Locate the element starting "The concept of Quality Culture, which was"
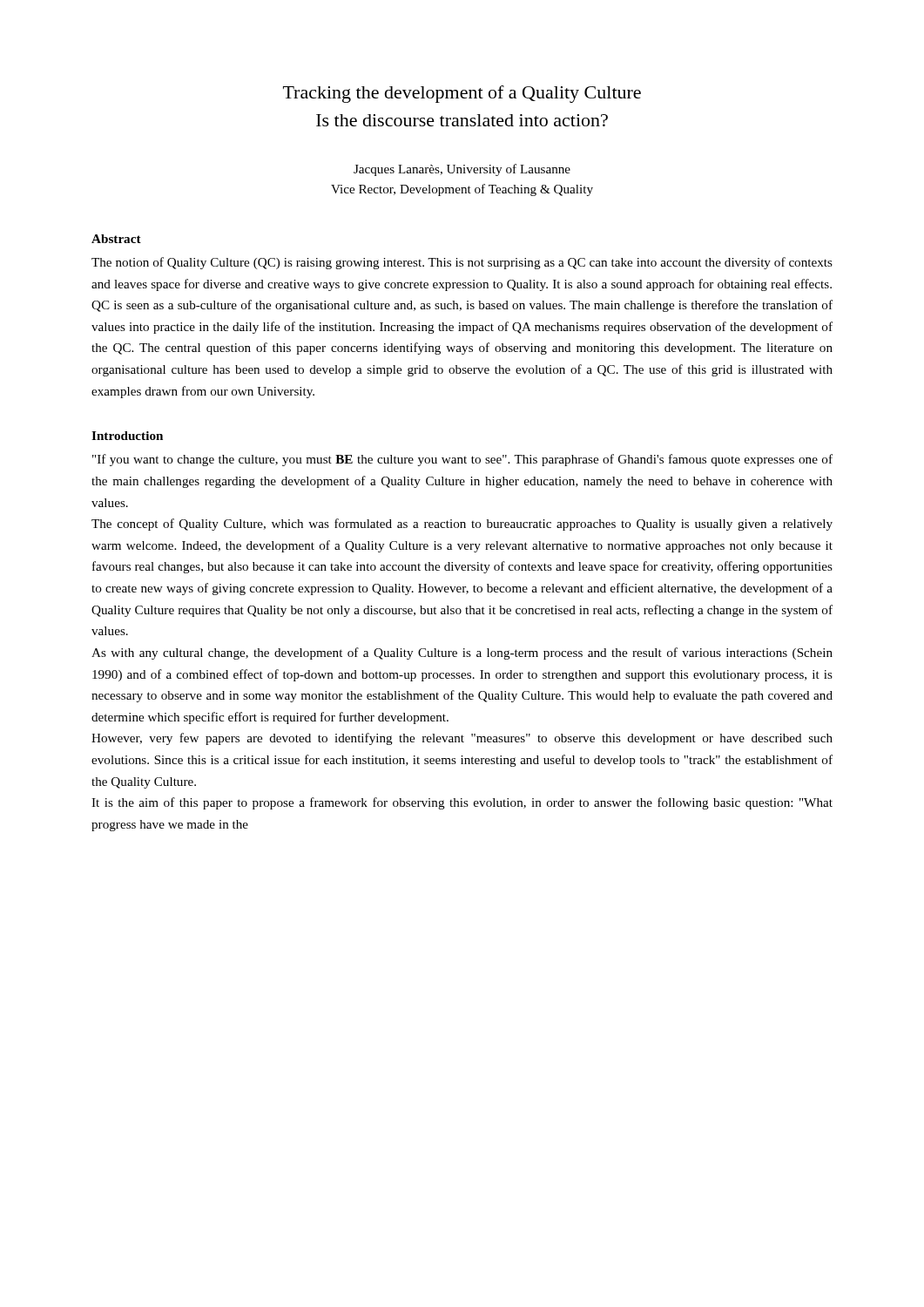 (462, 578)
